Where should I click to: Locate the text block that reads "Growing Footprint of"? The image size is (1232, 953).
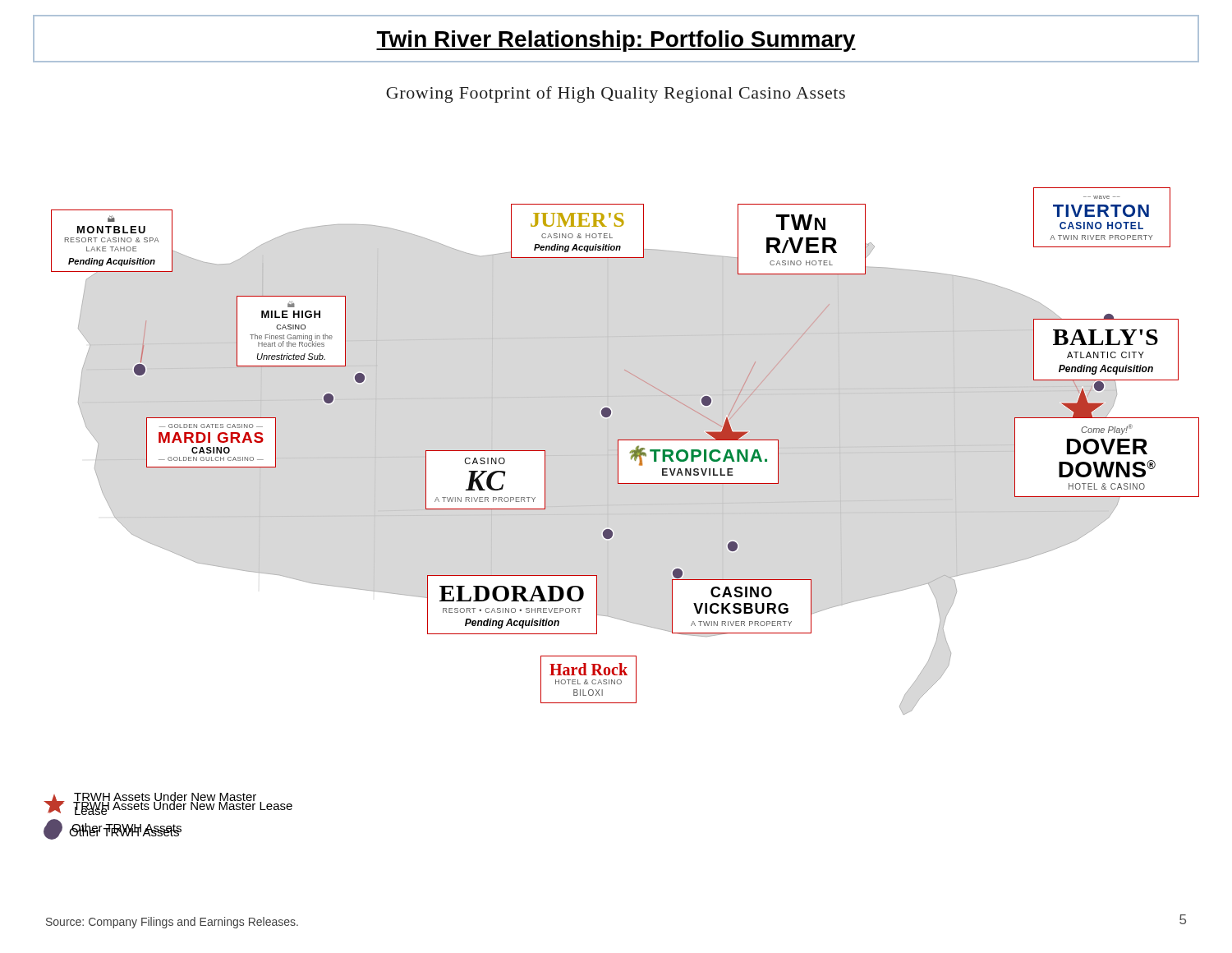click(616, 92)
